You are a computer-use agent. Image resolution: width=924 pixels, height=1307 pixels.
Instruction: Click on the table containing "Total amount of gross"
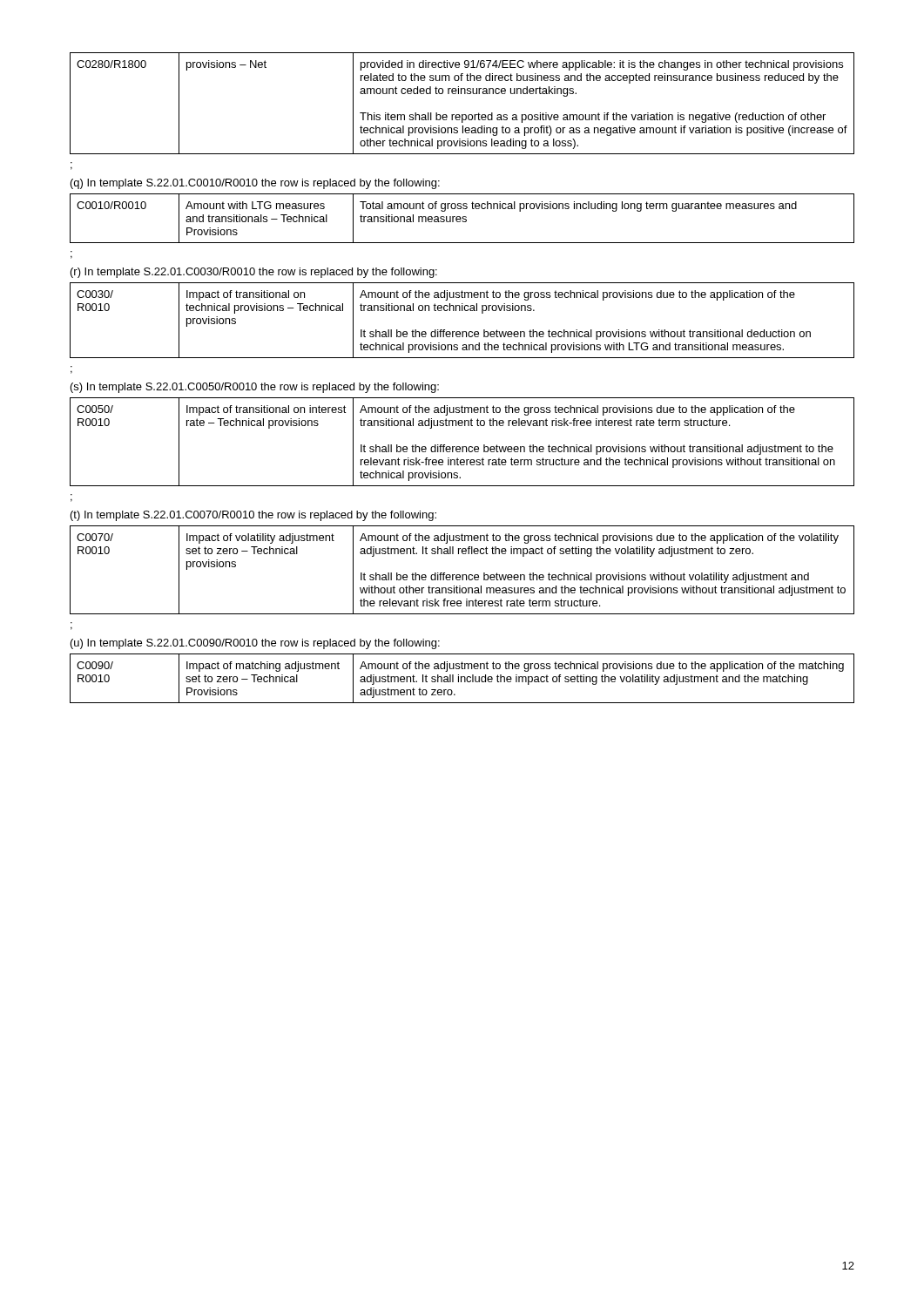tap(462, 218)
